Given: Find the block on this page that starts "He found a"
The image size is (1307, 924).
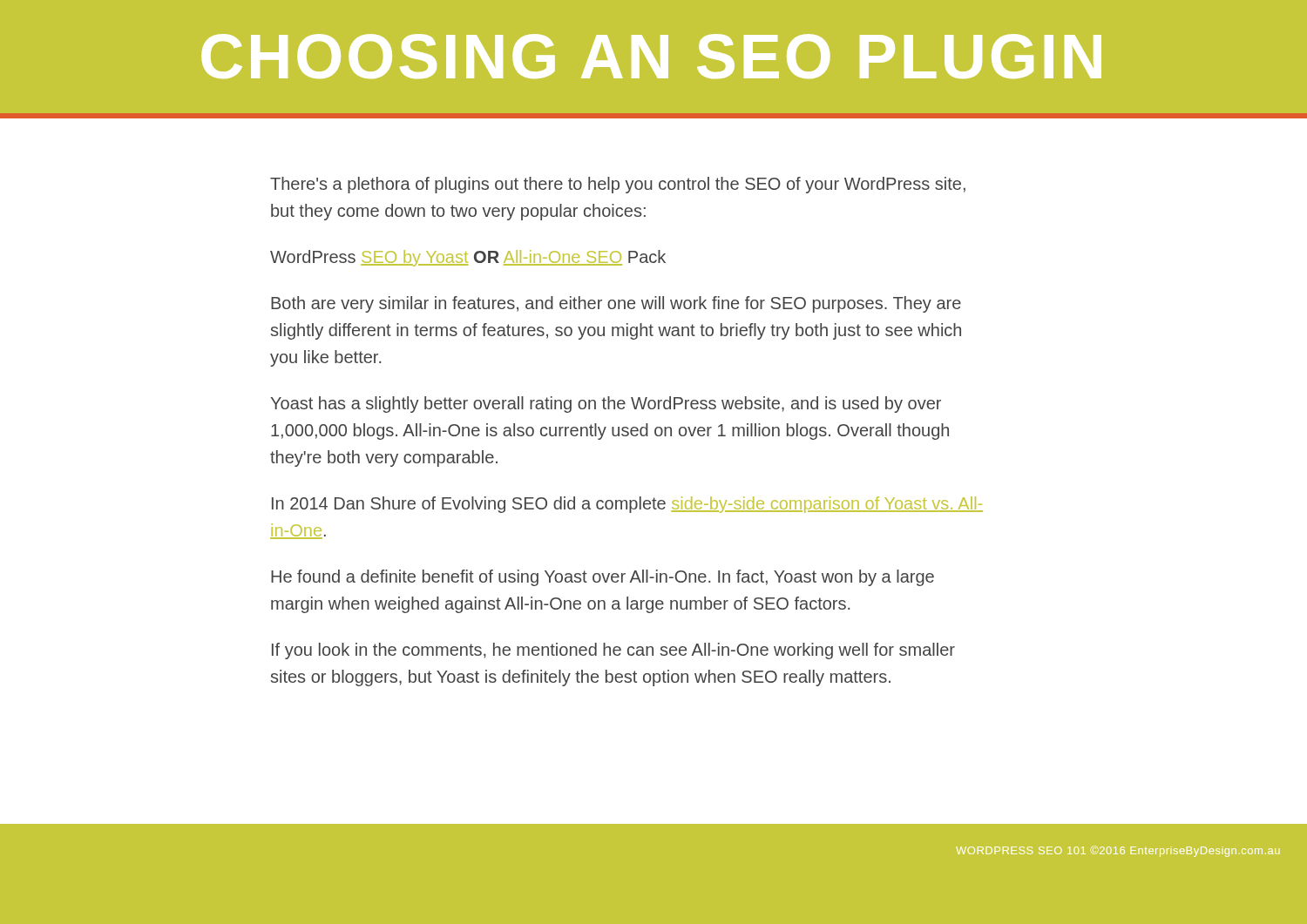Looking at the screenshot, I should point(627,590).
